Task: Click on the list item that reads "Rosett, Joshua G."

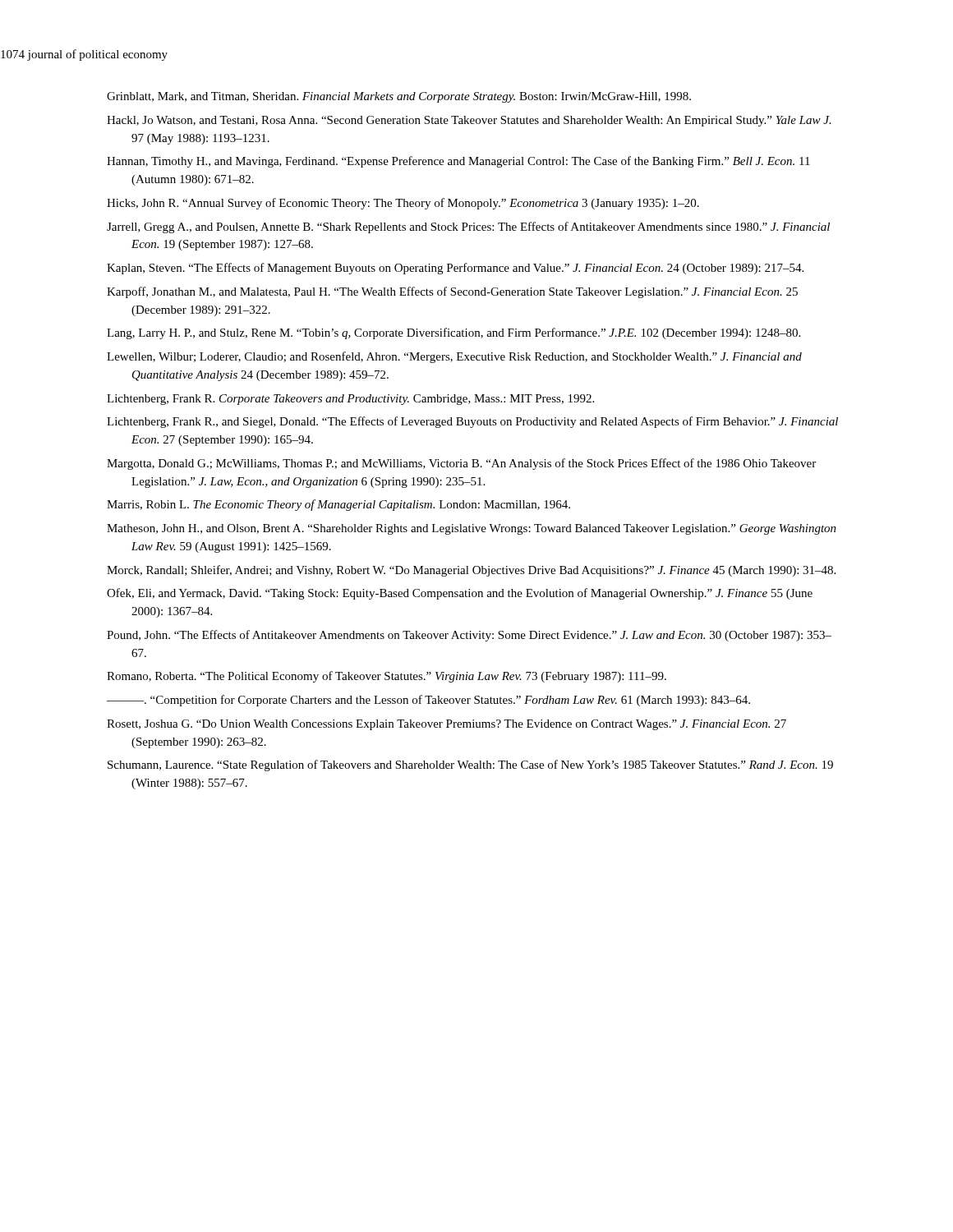Action: (x=447, y=732)
